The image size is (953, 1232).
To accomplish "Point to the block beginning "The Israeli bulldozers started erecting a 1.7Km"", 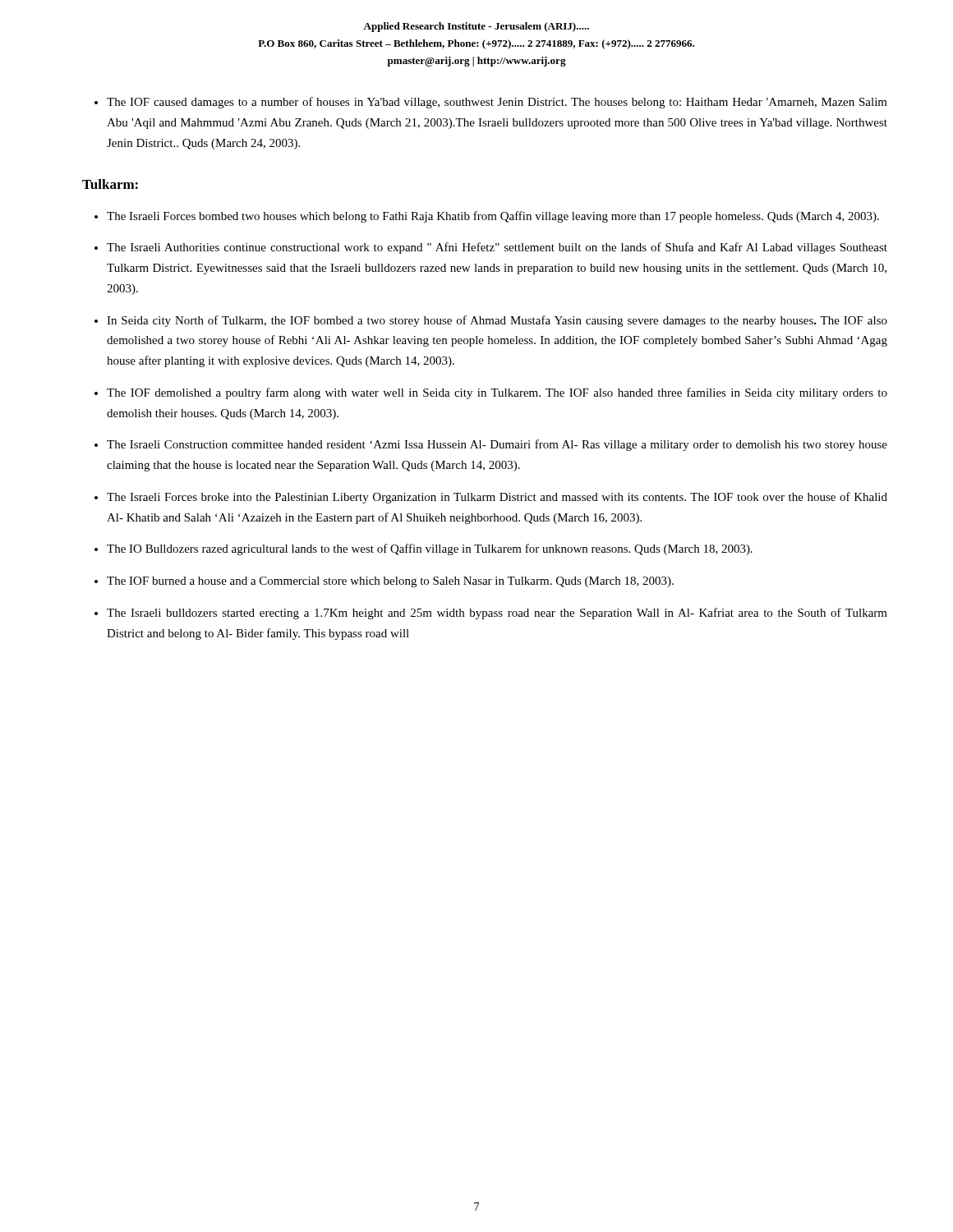I will point(497,623).
